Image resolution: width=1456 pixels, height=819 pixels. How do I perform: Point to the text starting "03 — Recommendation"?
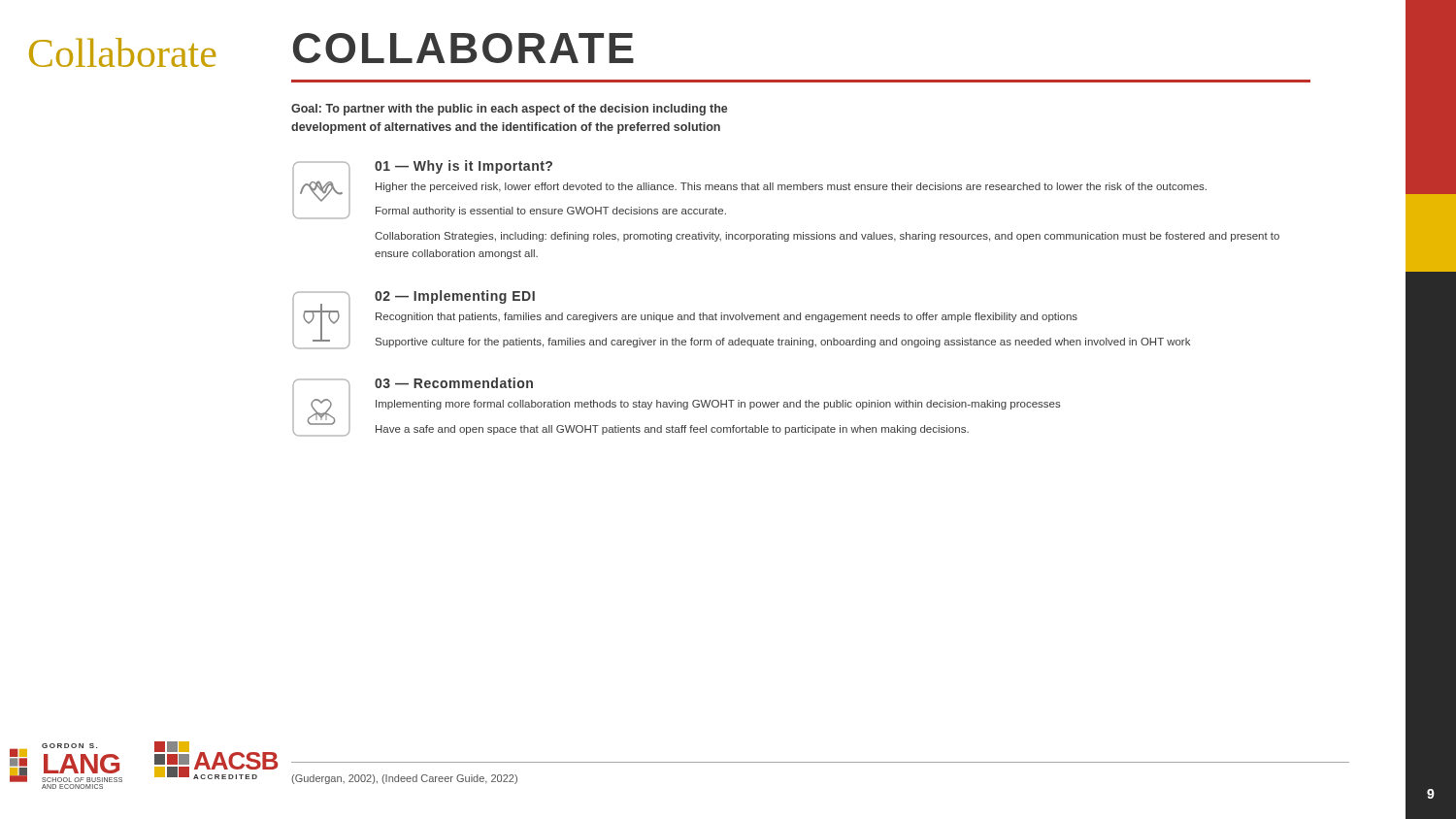coord(454,384)
